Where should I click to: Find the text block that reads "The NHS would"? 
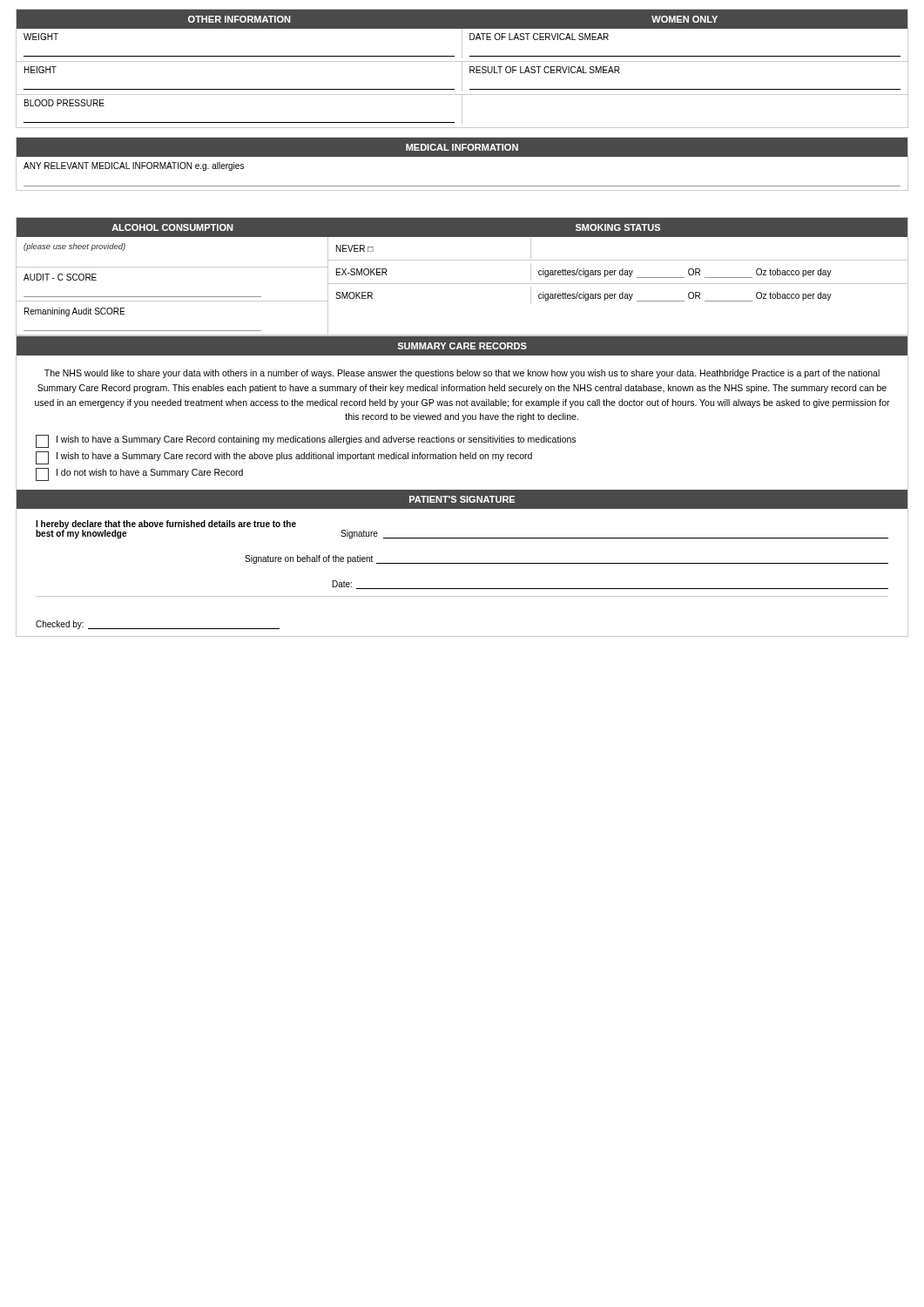click(462, 395)
